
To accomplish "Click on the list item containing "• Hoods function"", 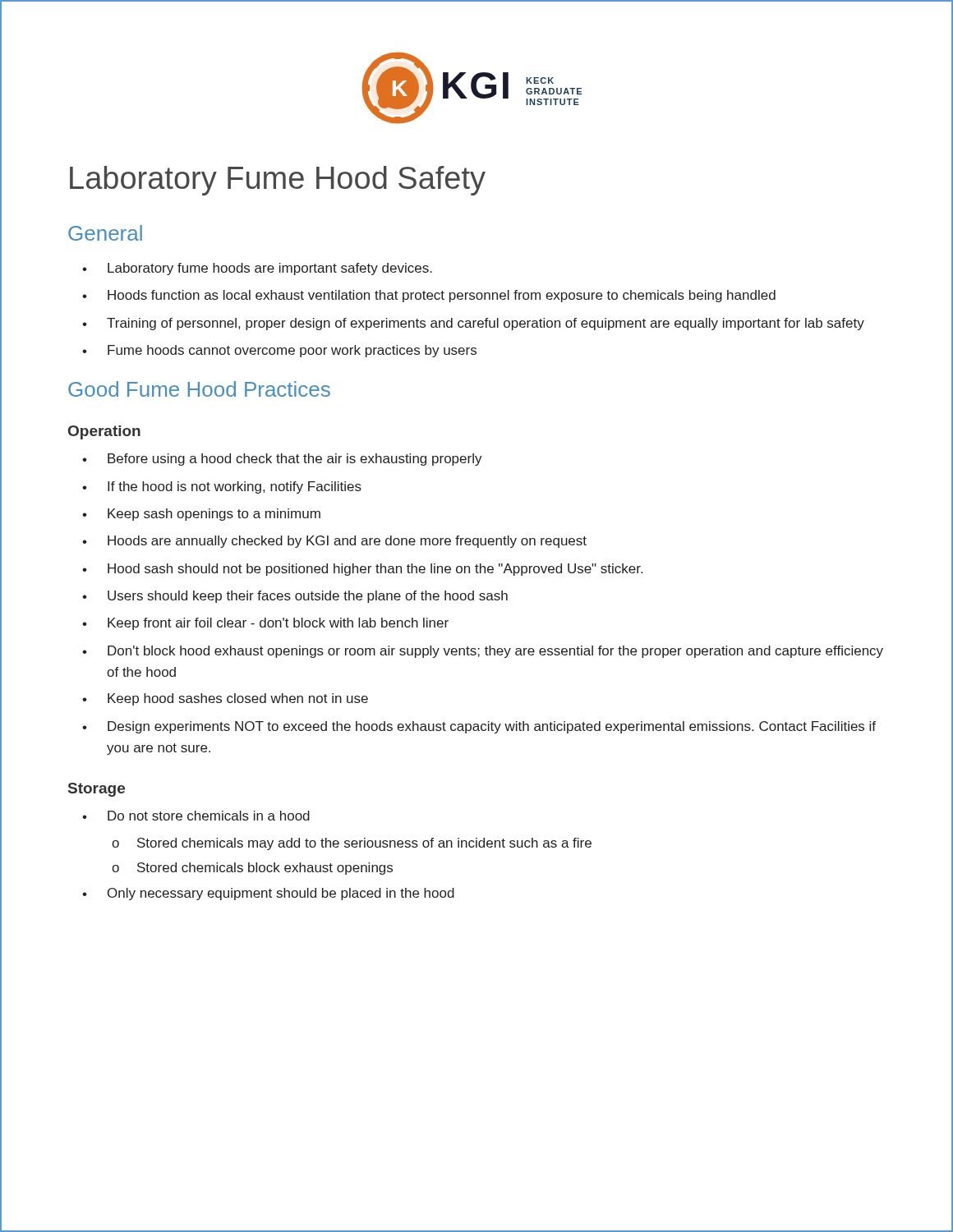I will coord(484,297).
